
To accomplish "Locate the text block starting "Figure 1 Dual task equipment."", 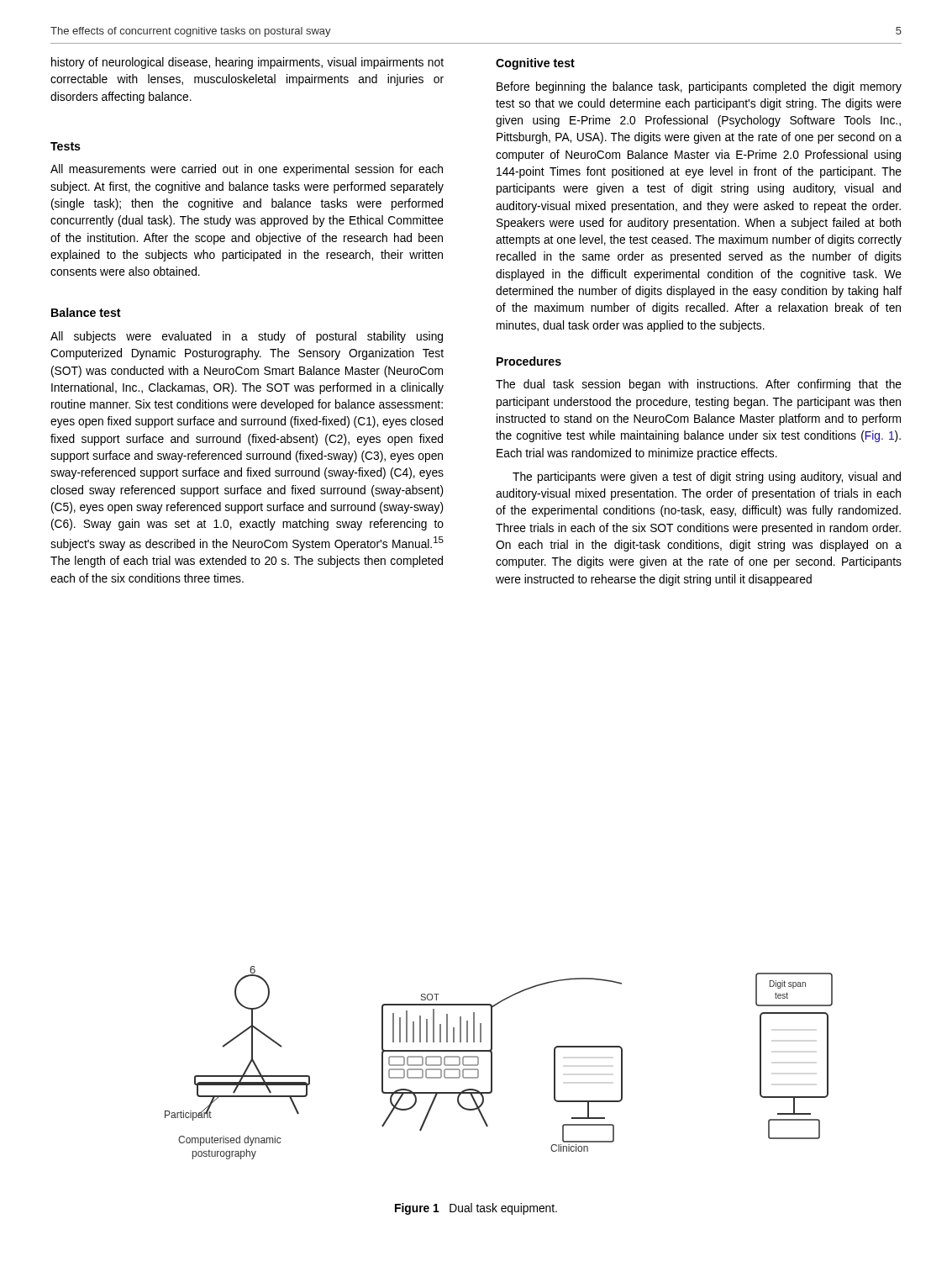I will click(x=476, y=1208).
